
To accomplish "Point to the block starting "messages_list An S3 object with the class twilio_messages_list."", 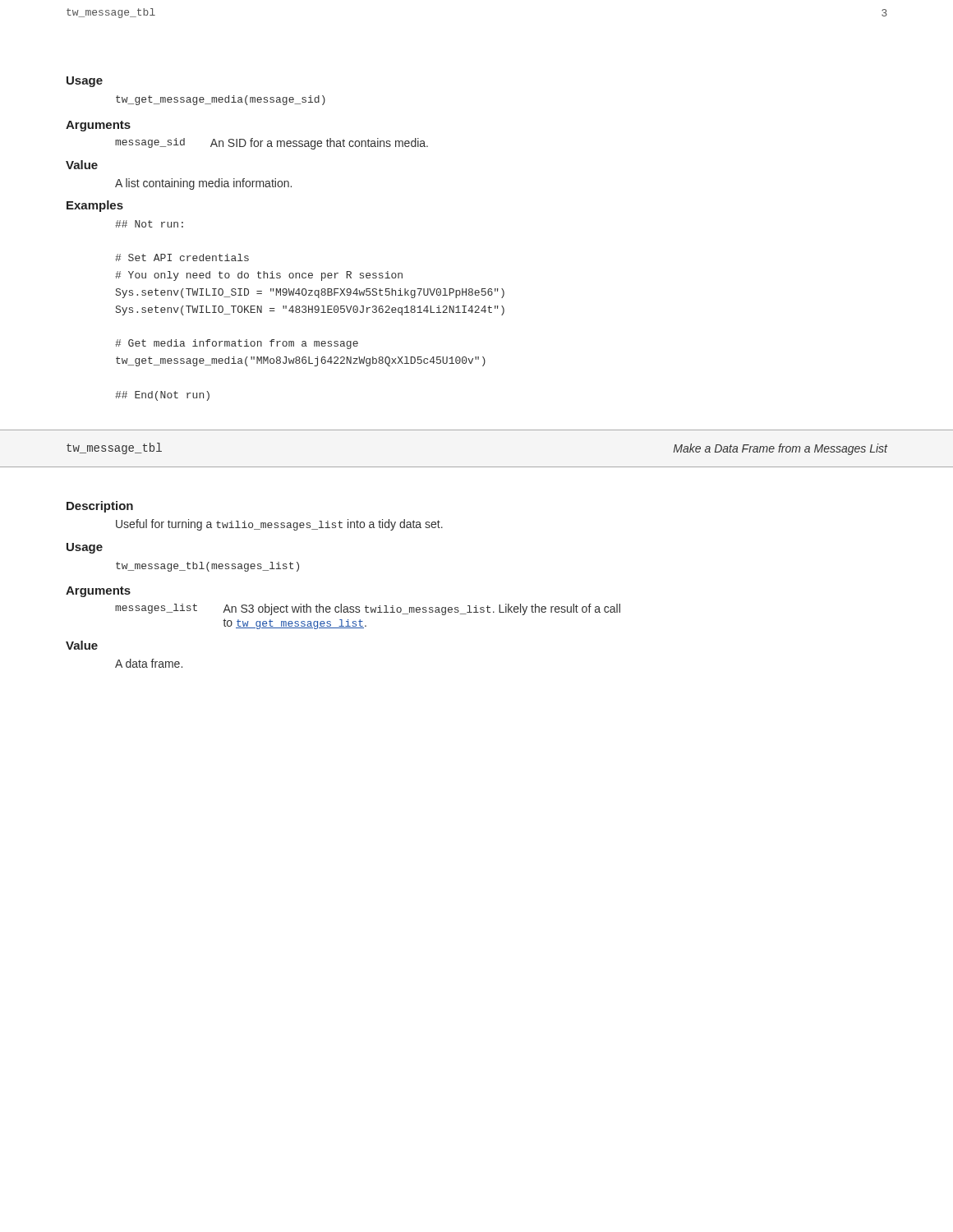I will coord(368,616).
